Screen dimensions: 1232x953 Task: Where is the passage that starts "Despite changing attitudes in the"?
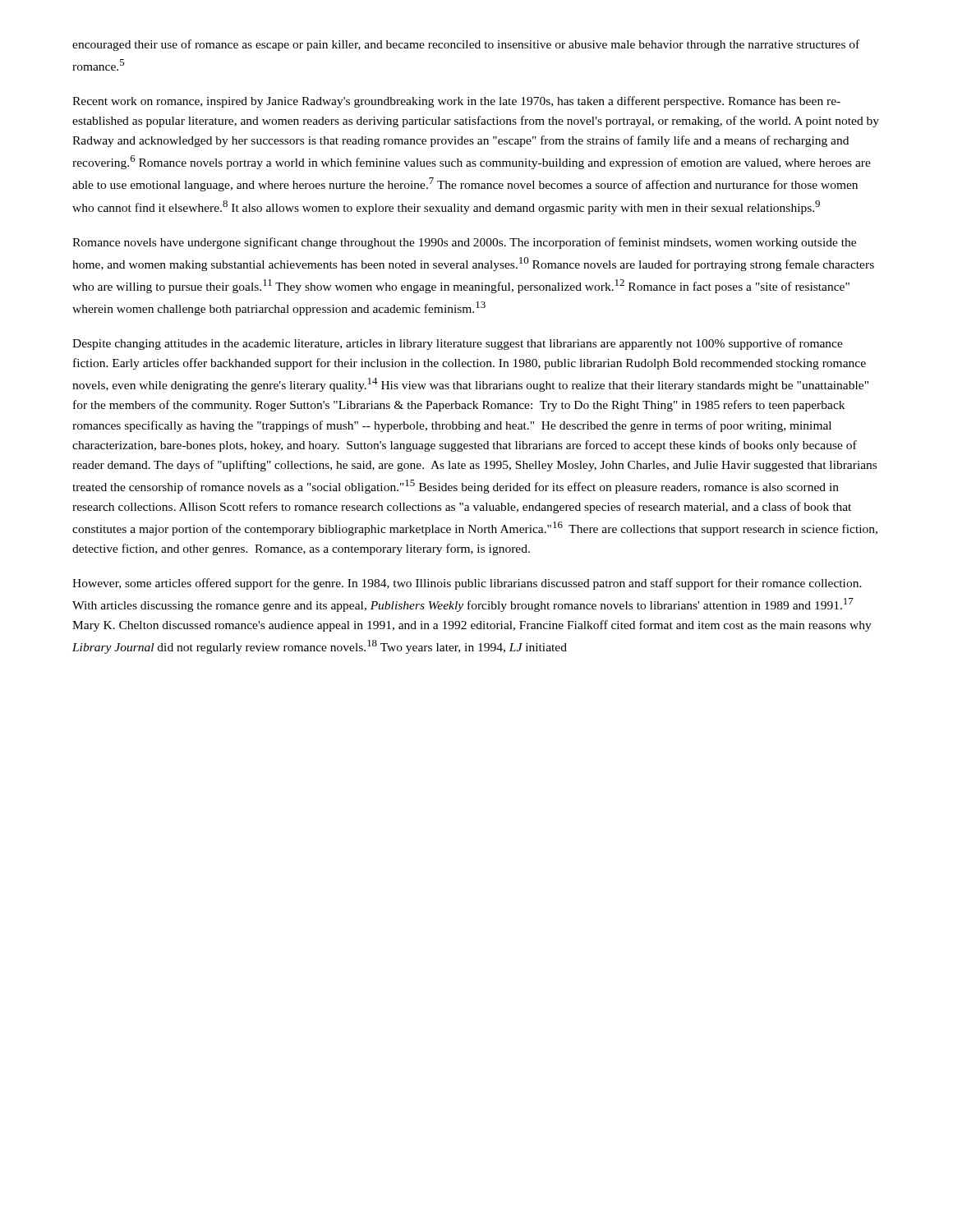(x=475, y=446)
